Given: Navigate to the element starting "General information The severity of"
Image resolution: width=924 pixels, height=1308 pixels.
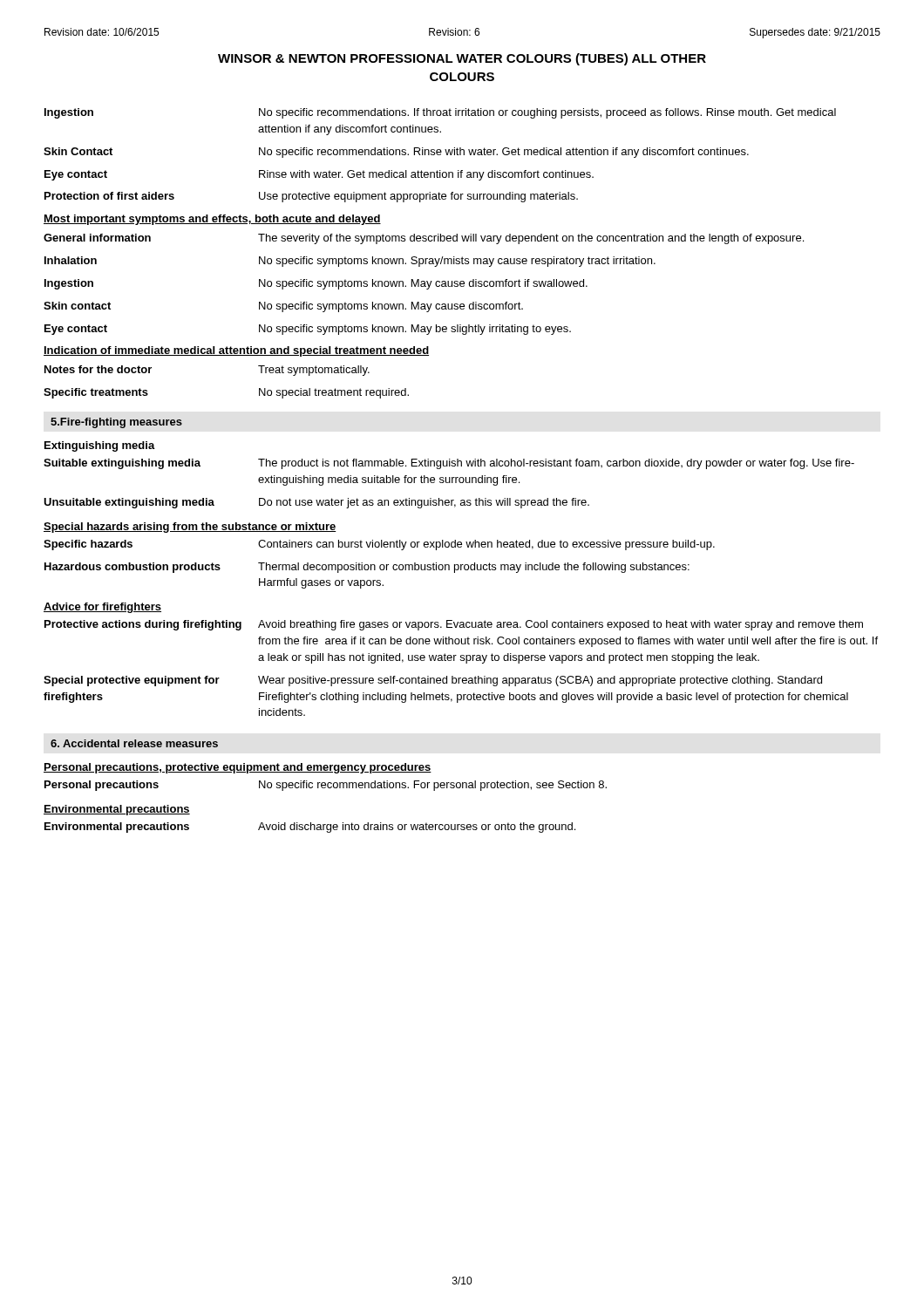Looking at the screenshot, I should coord(462,239).
